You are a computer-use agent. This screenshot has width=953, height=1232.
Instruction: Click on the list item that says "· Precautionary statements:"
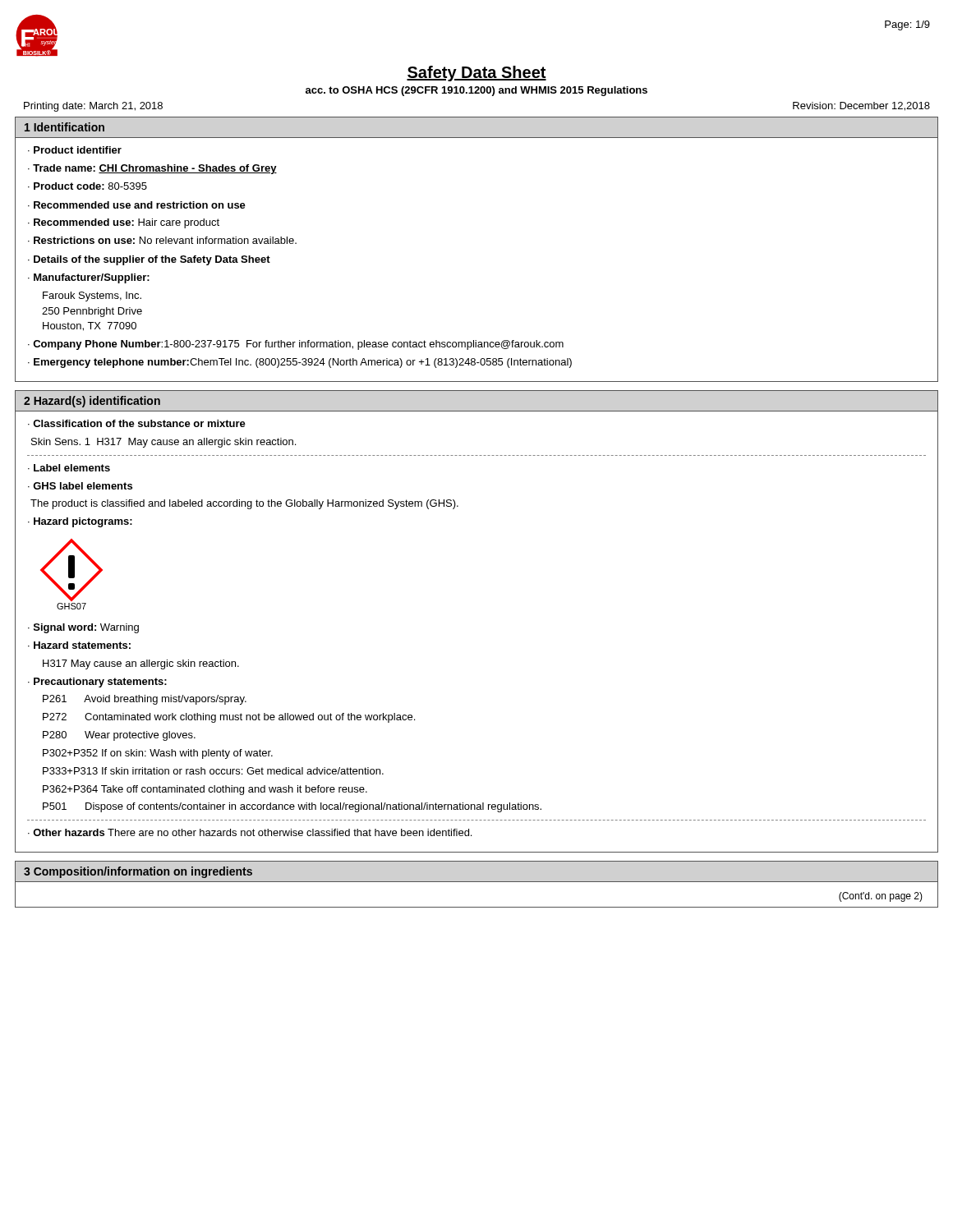[97, 681]
